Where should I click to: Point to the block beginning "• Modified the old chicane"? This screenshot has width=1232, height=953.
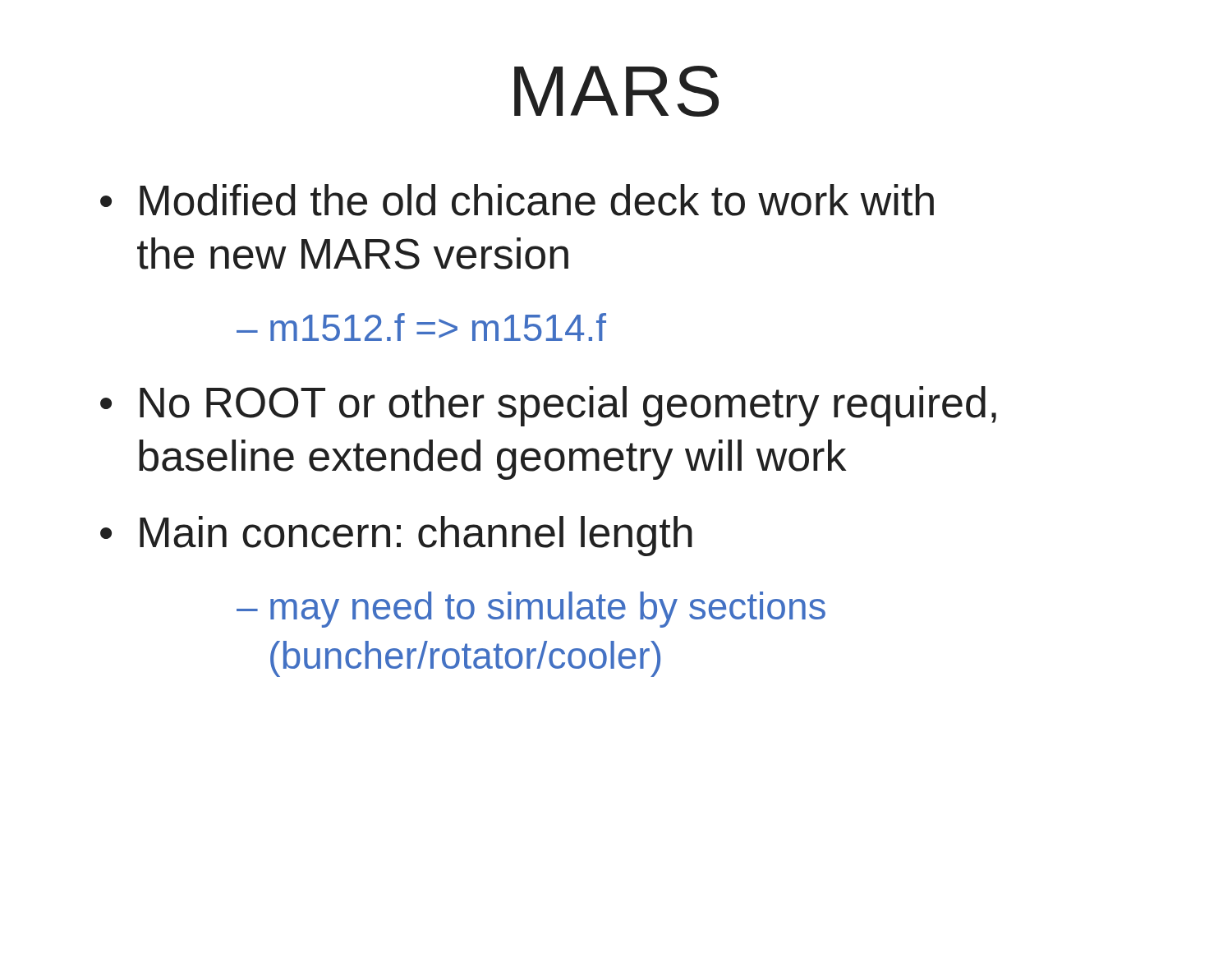(x=624, y=228)
